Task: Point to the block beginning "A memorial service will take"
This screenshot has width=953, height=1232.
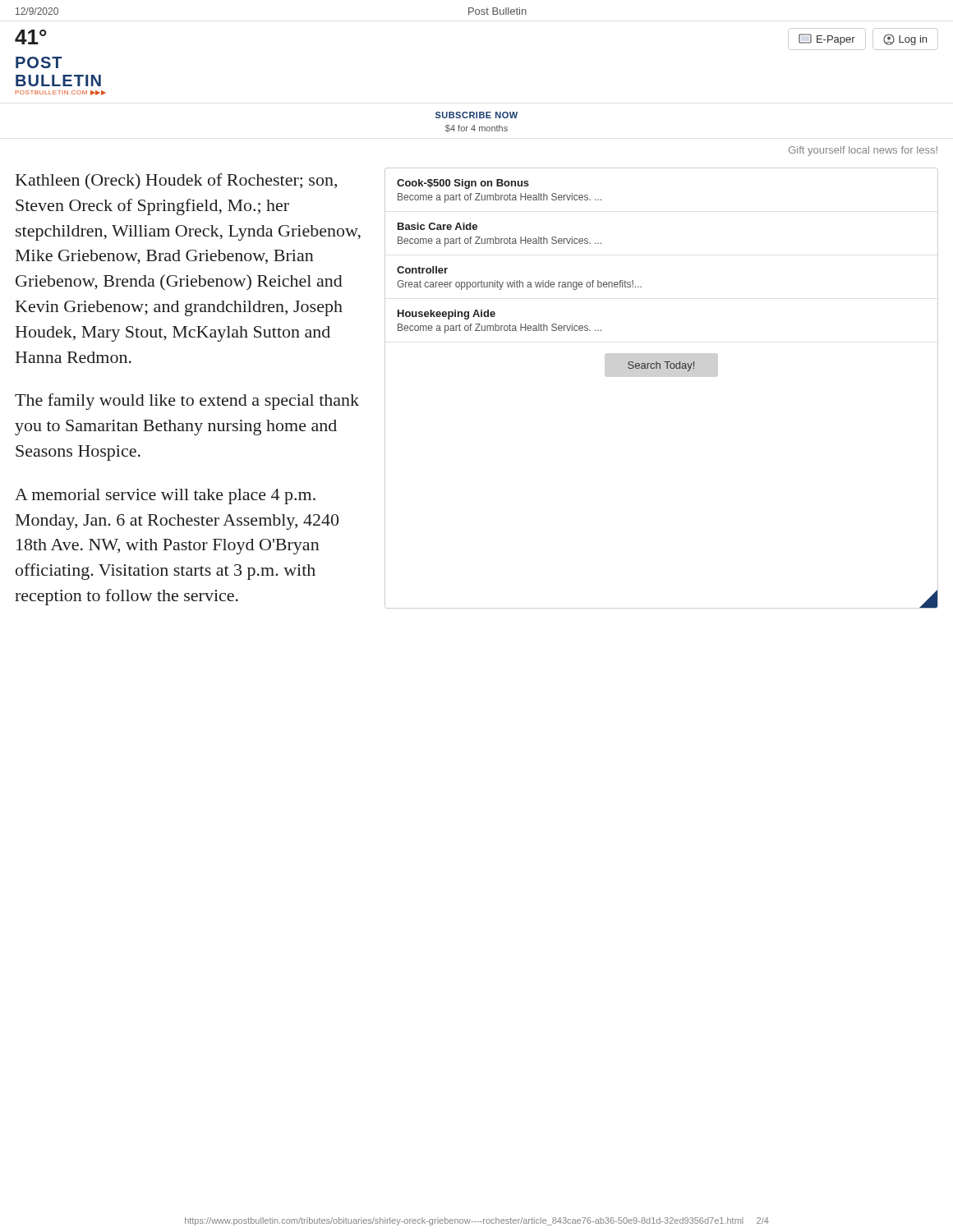Action: point(191,545)
